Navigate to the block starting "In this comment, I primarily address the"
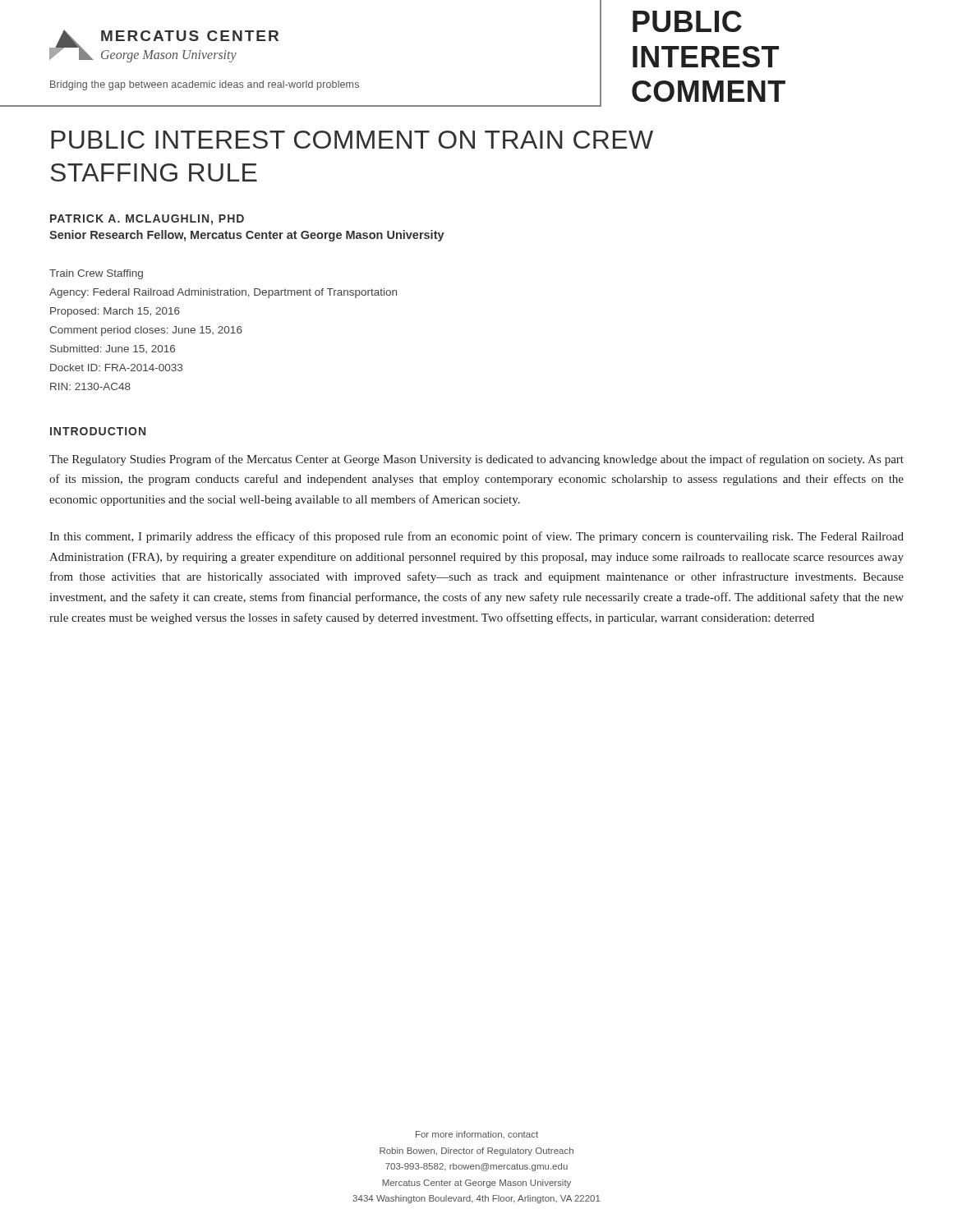The image size is (953, 1232). [476, 577]
